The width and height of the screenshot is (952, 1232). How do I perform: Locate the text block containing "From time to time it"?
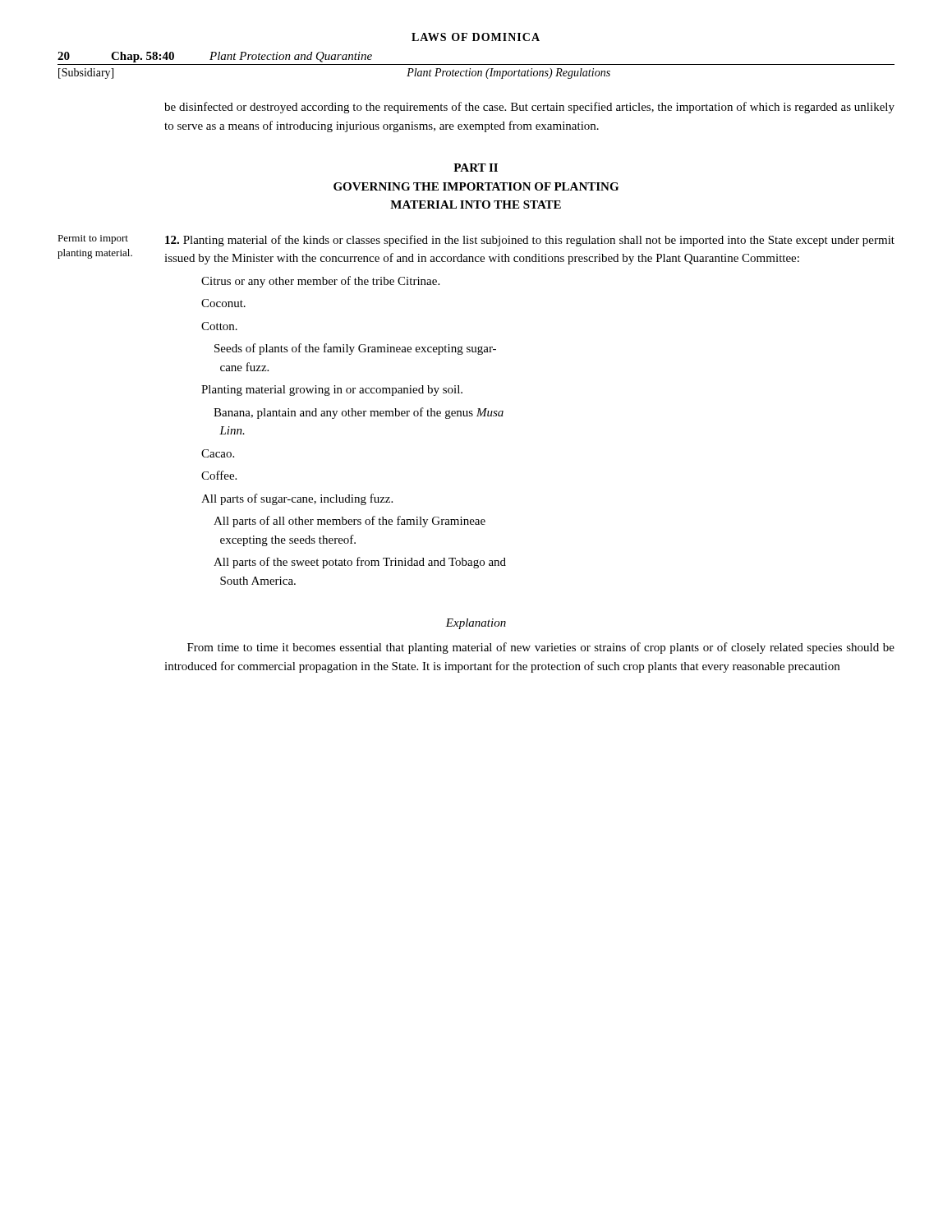pyautogui.click(x=529, y=656)
